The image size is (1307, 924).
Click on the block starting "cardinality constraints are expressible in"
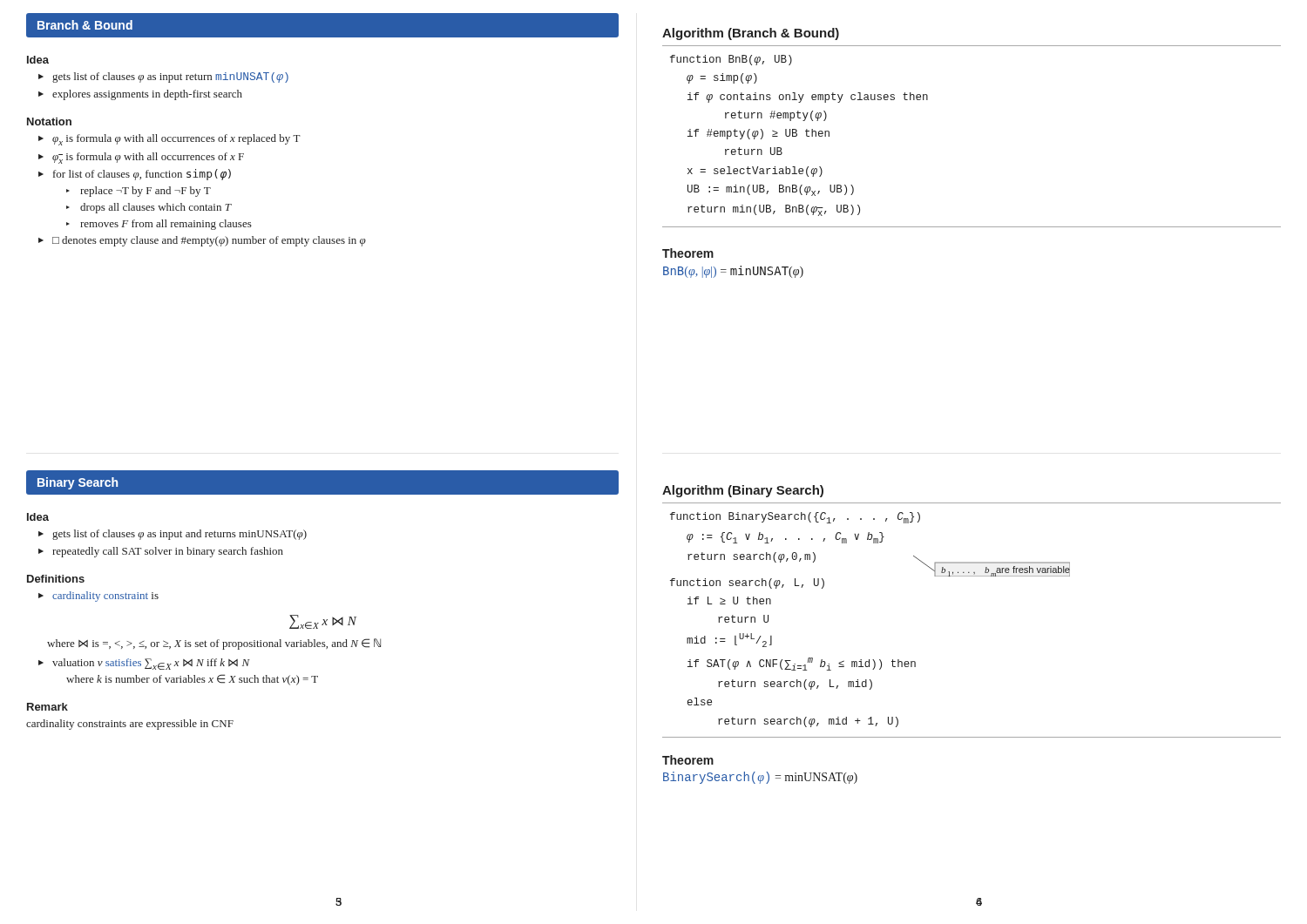130,723
